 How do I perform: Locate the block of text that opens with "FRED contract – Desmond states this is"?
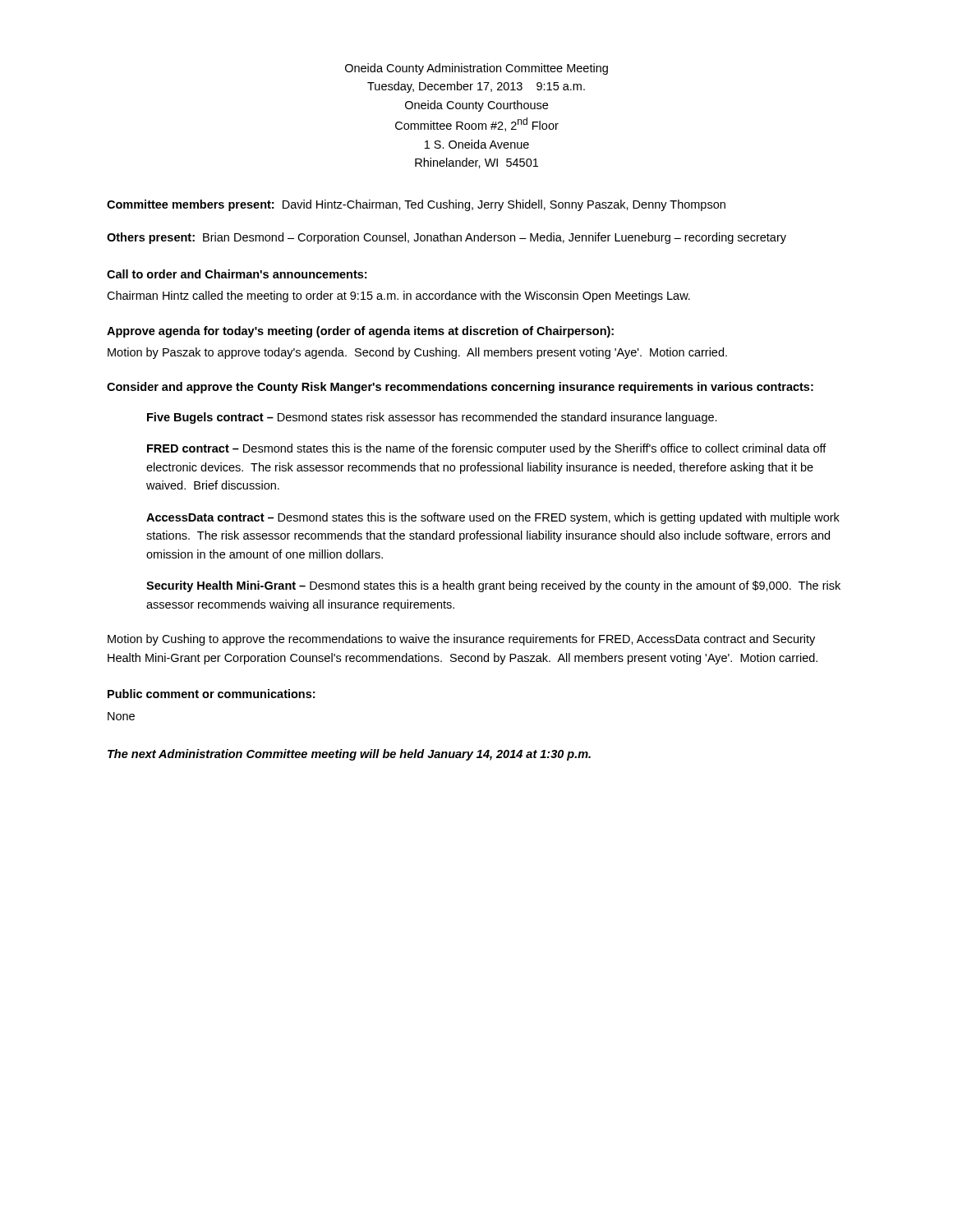[486, 467]
